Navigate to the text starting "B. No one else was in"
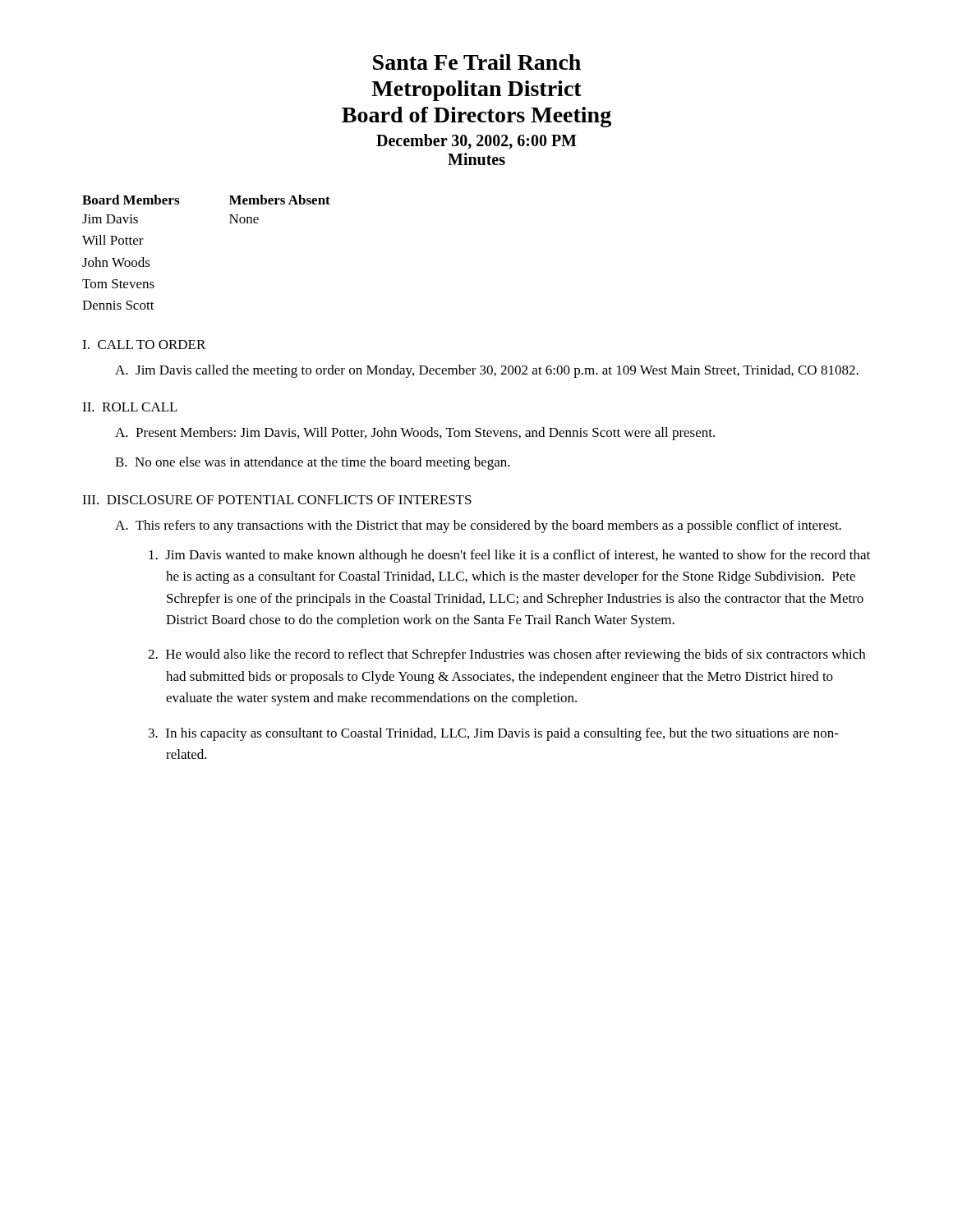Viewport: 953px width, 1232px height. point(313,462)
